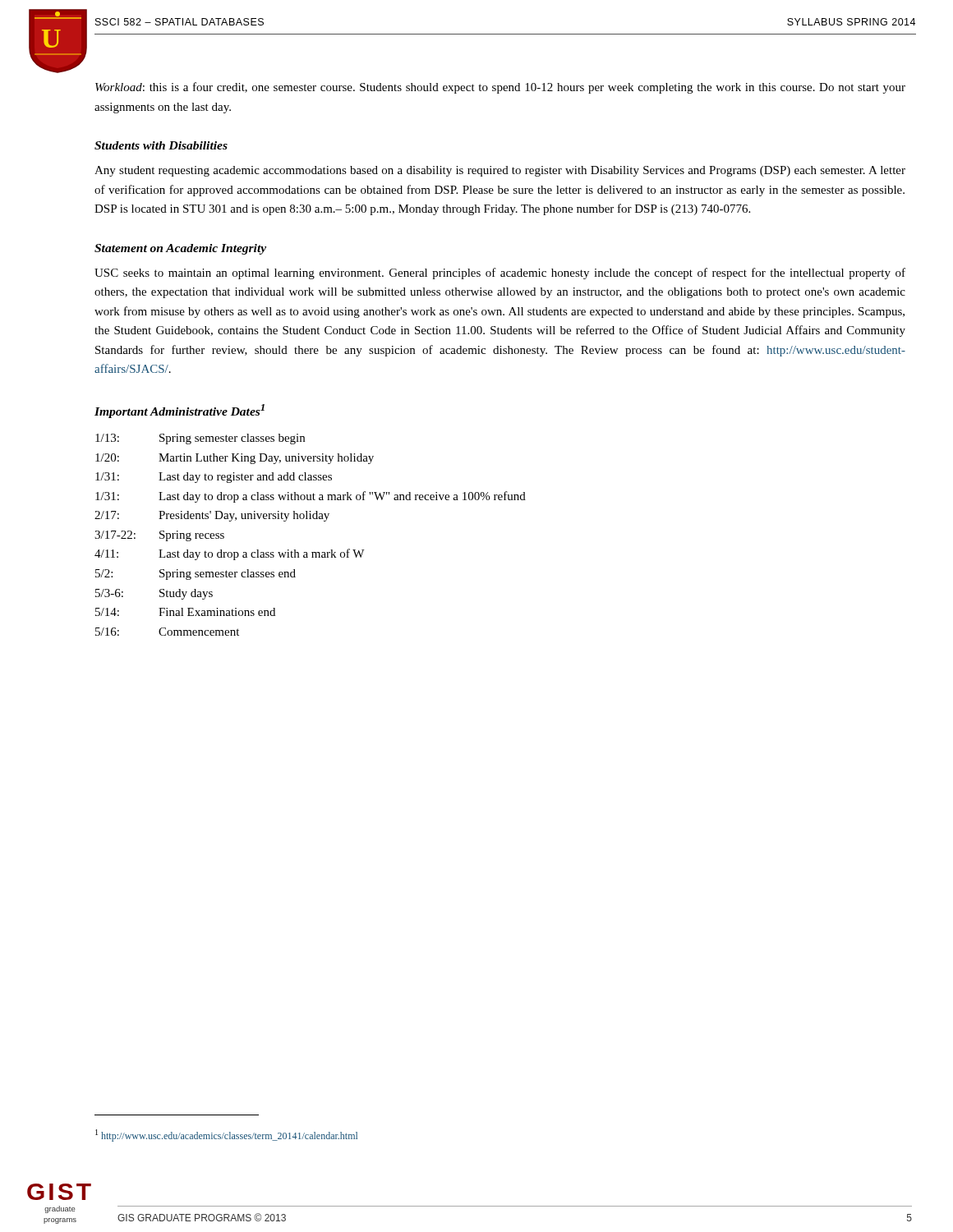Locate the text starting "Statement on Academic Integrity"

pos(180,247)
